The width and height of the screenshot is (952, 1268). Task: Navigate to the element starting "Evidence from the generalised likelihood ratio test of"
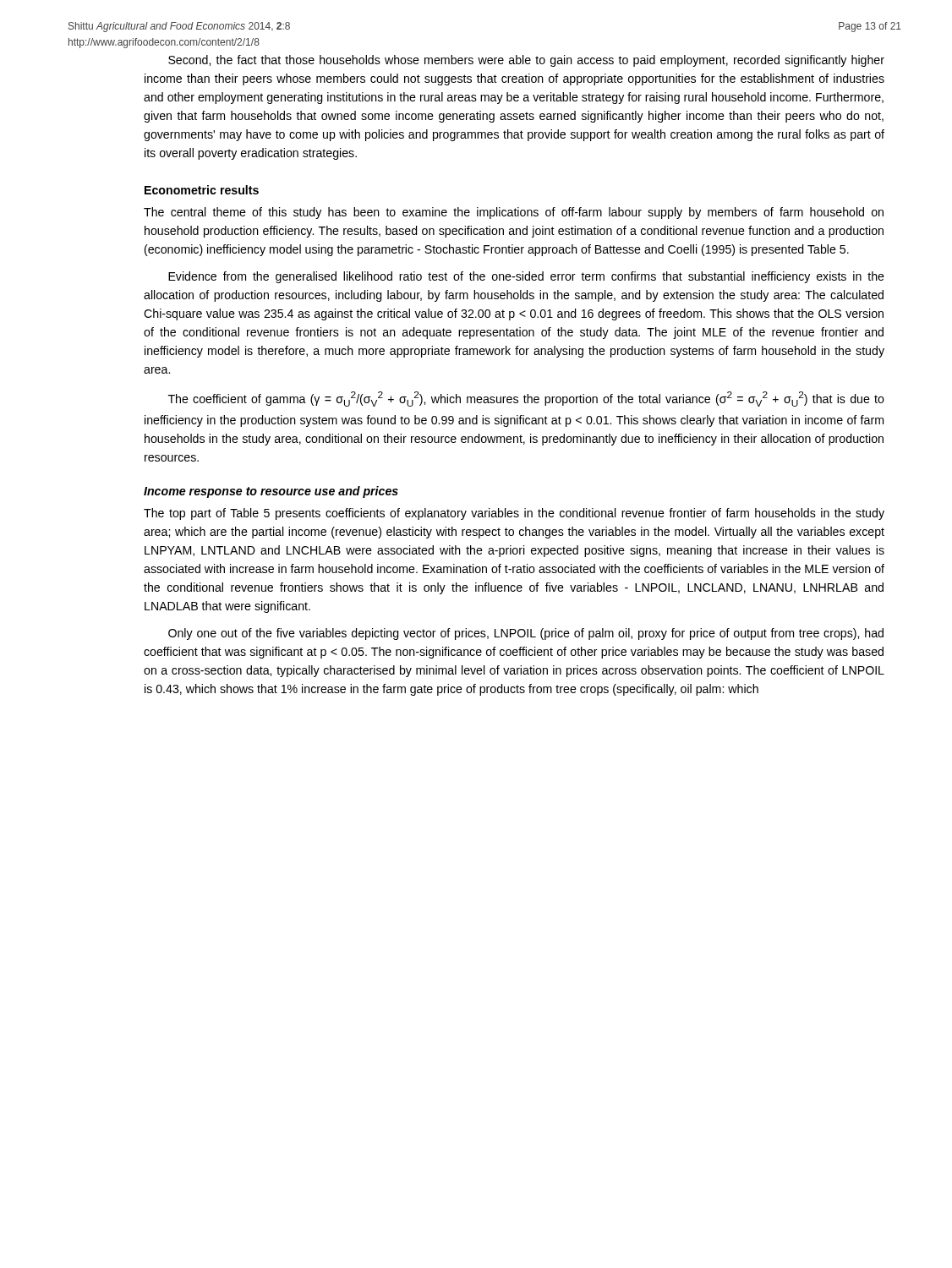point(514,323)
